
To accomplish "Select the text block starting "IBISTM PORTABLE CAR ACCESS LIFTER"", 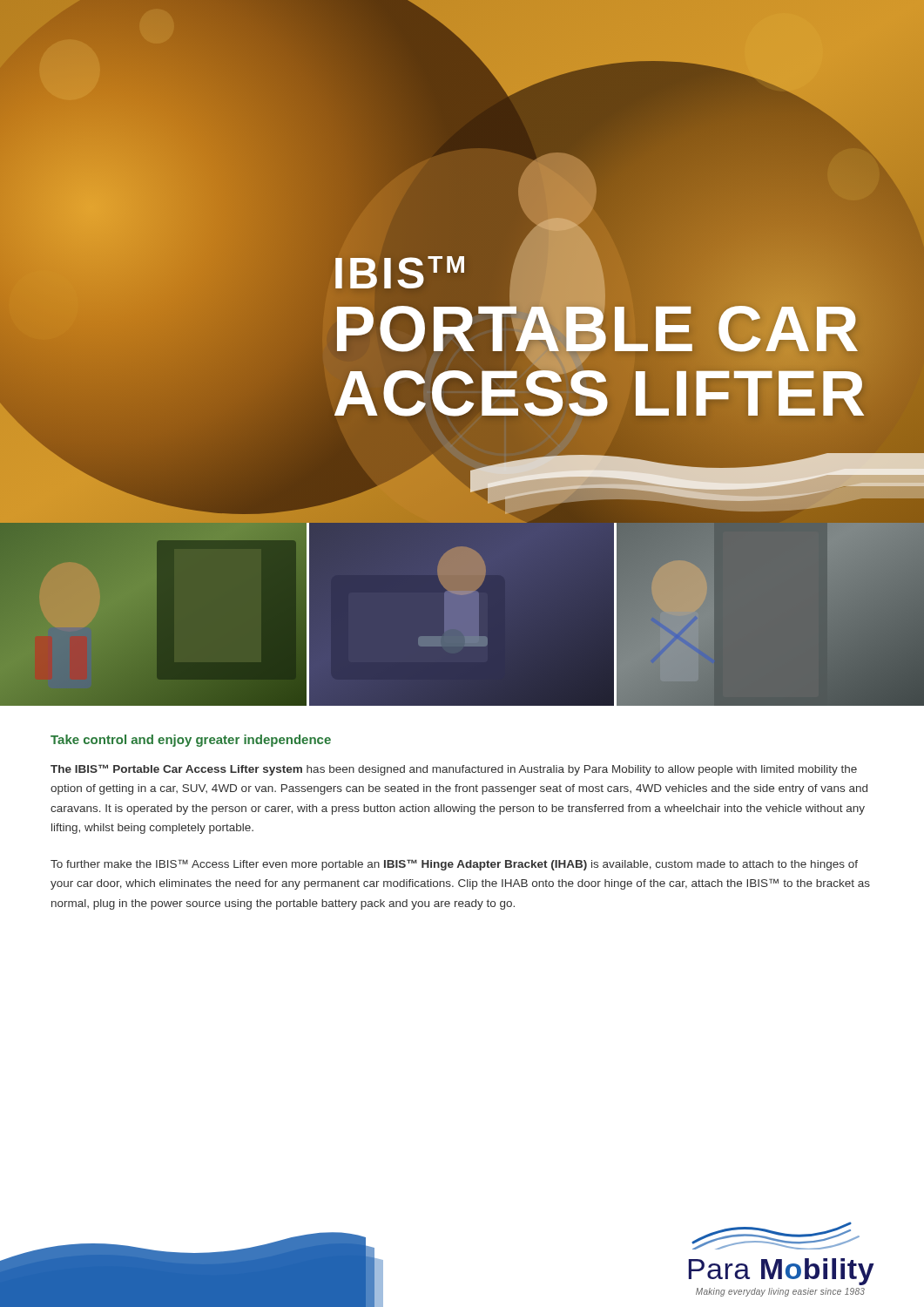I will pyautogui.click(x=600, y=338).
